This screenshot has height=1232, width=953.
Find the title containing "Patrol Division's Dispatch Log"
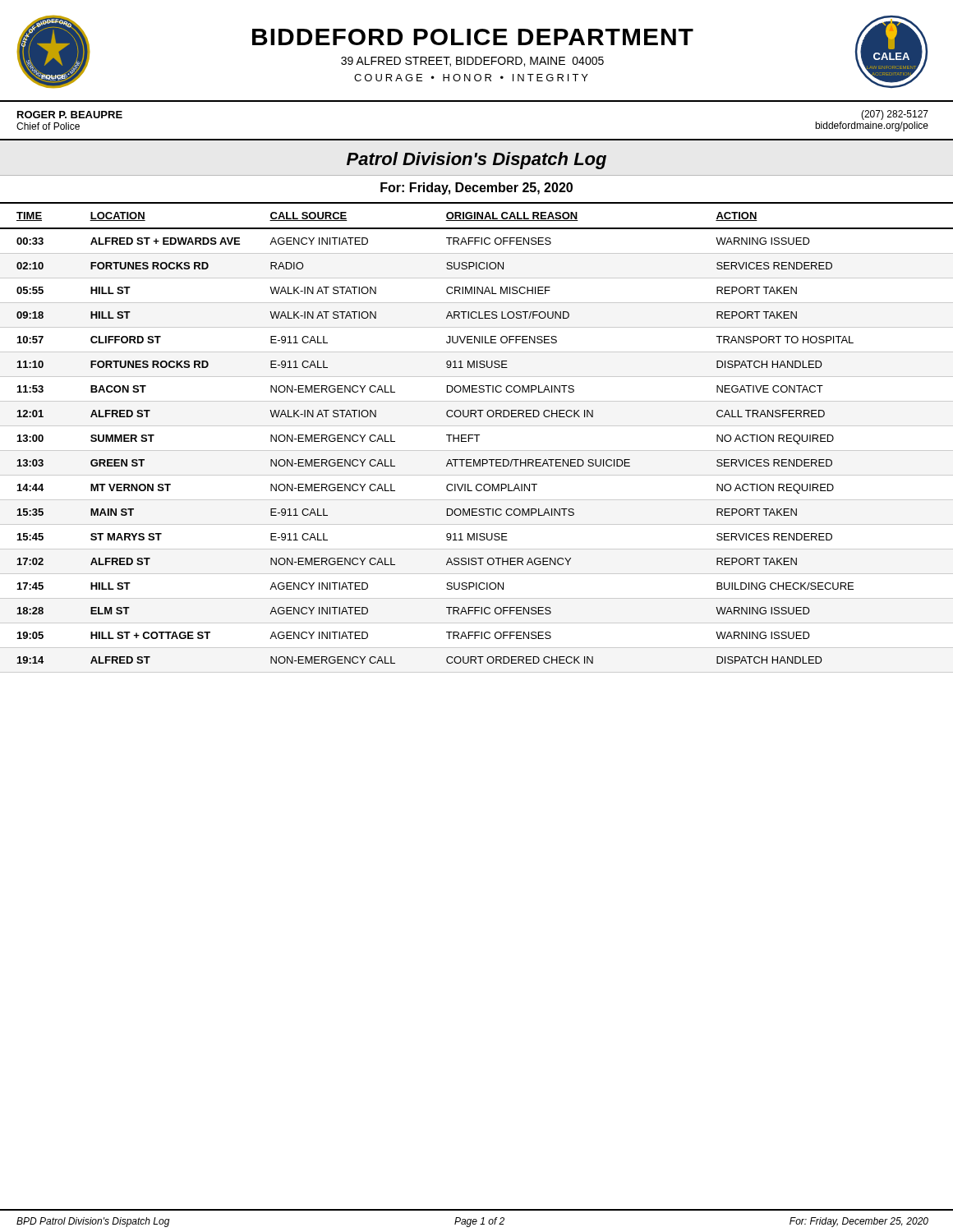(476, 159)
